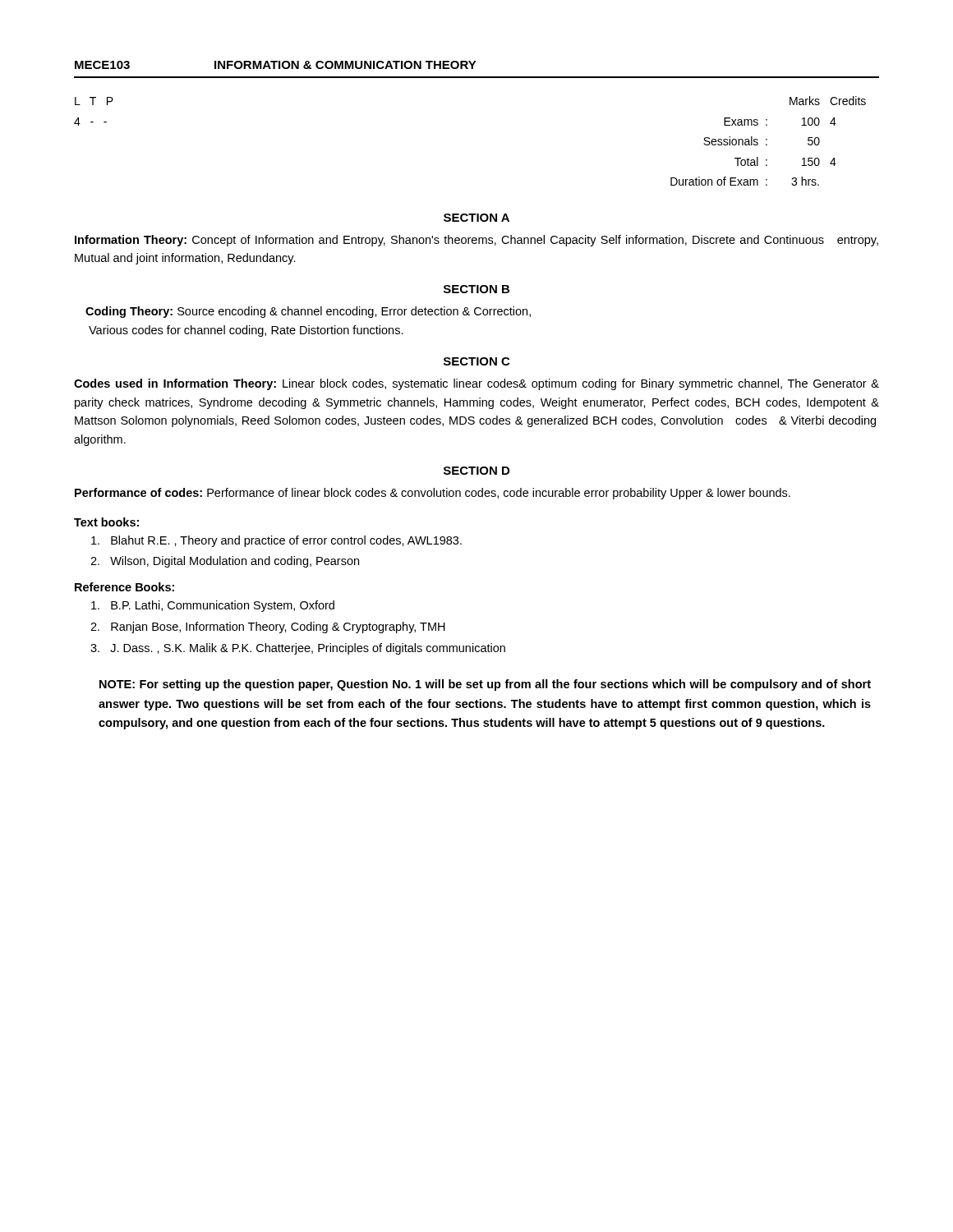Locate the element starting "MECE103 INFORMATION & COMMUNICATION THEORY"
This screenshot has height=1232, width=953.
275,64
